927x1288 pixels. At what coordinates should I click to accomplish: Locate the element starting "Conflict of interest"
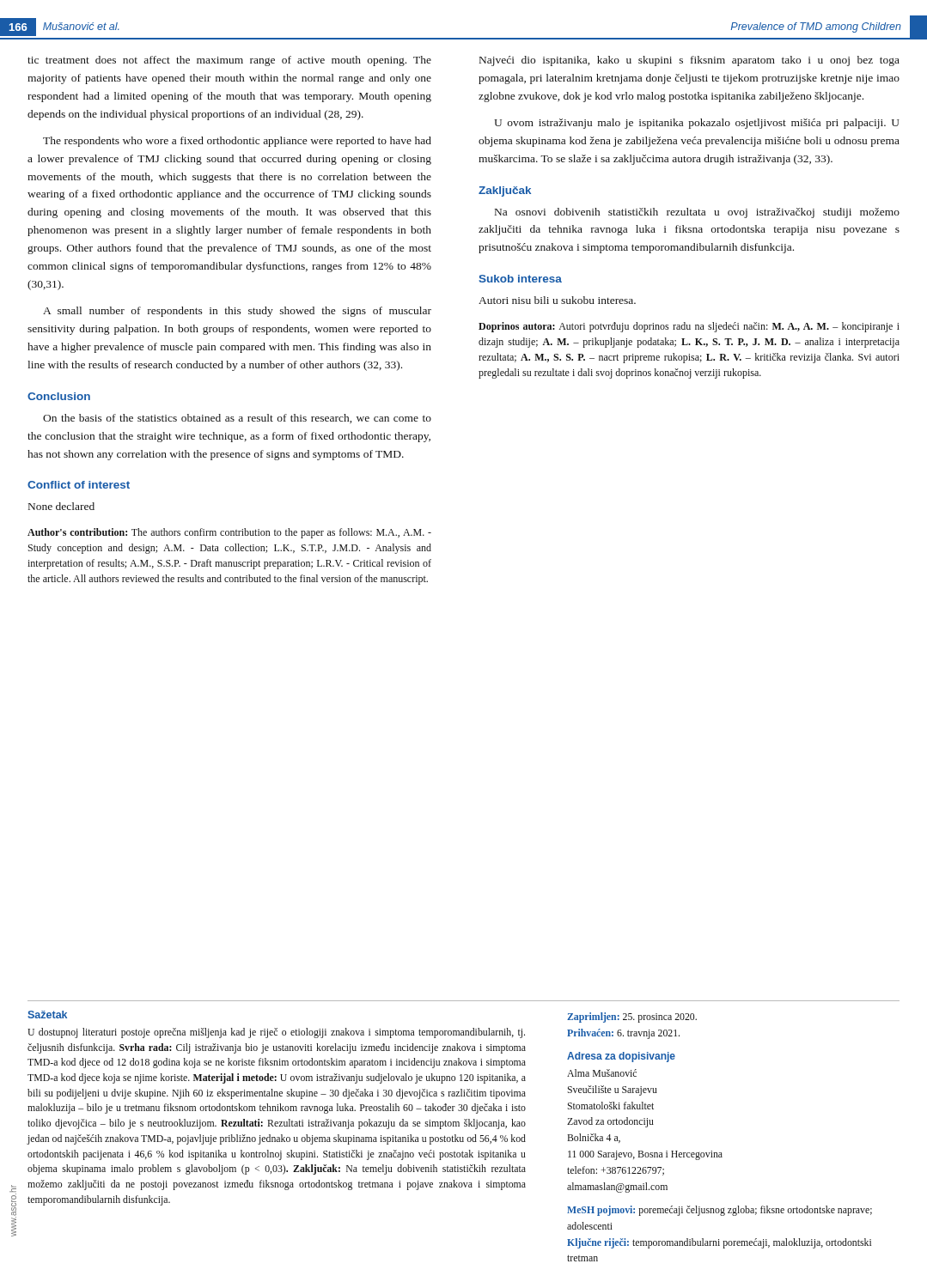pos(79,485)
